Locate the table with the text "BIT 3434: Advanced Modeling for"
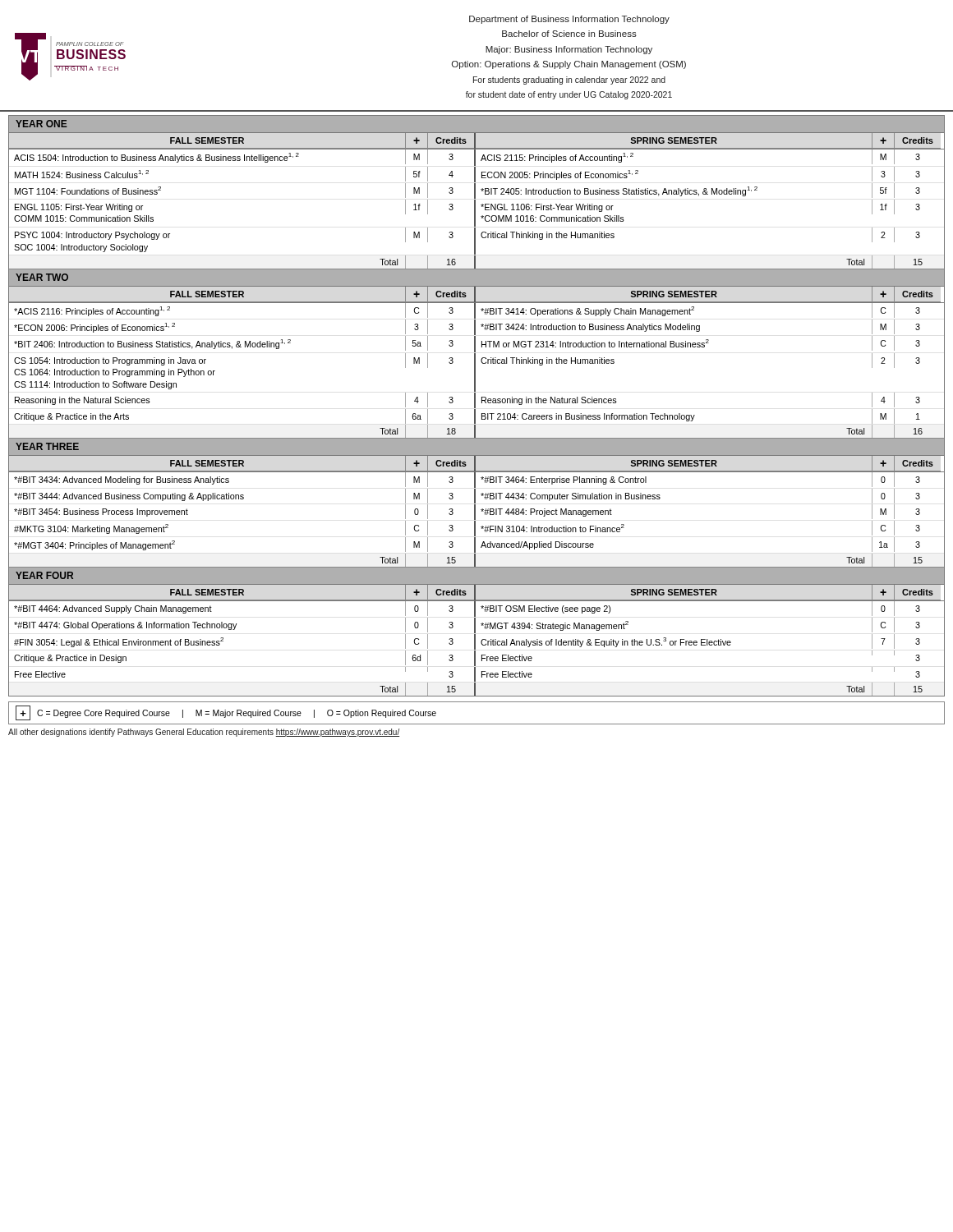This screenshot has height=1232, width=953. [x=476, y=520]
